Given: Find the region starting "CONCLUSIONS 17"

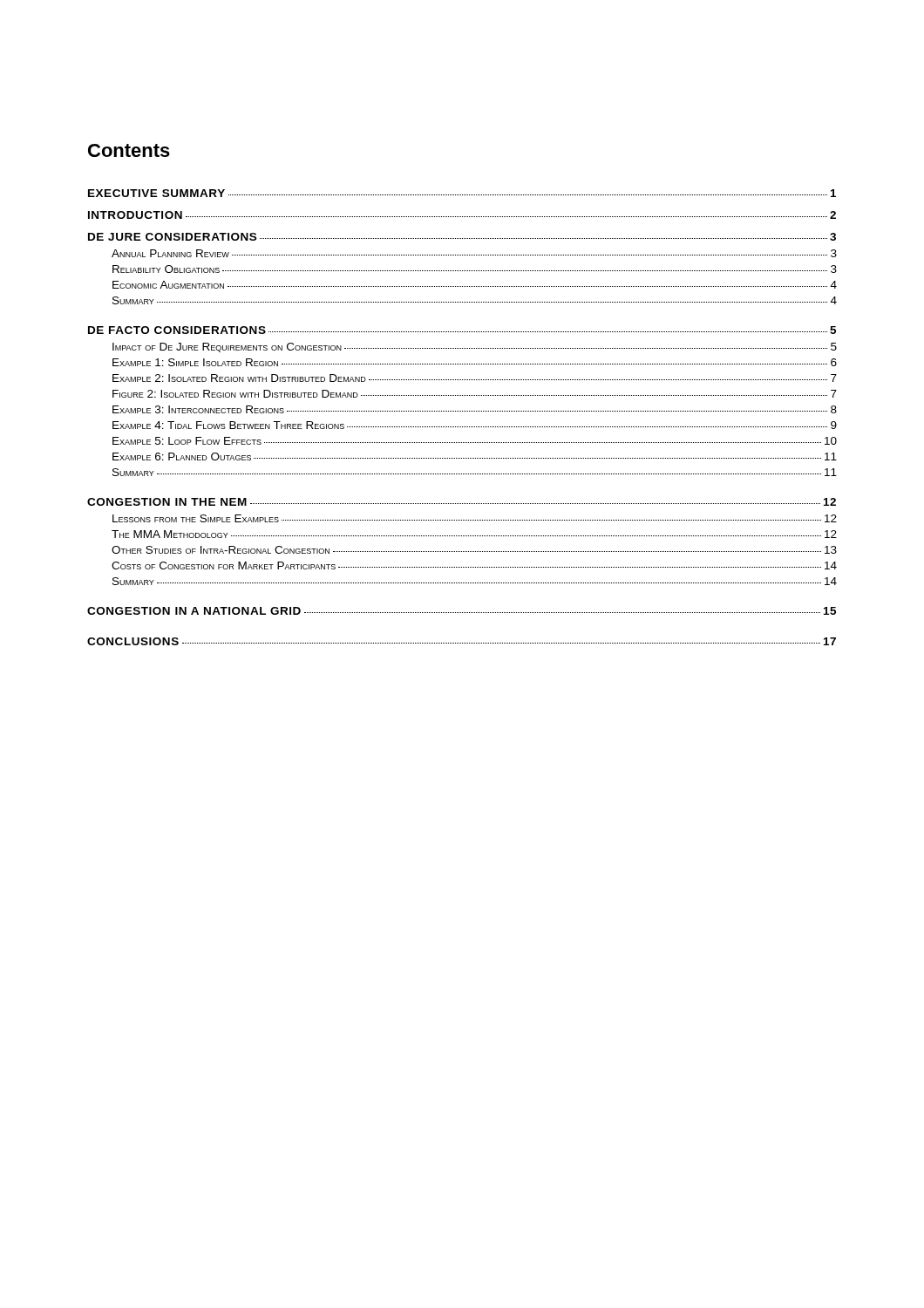Looking at the screenshot, I should pos(462,641).
